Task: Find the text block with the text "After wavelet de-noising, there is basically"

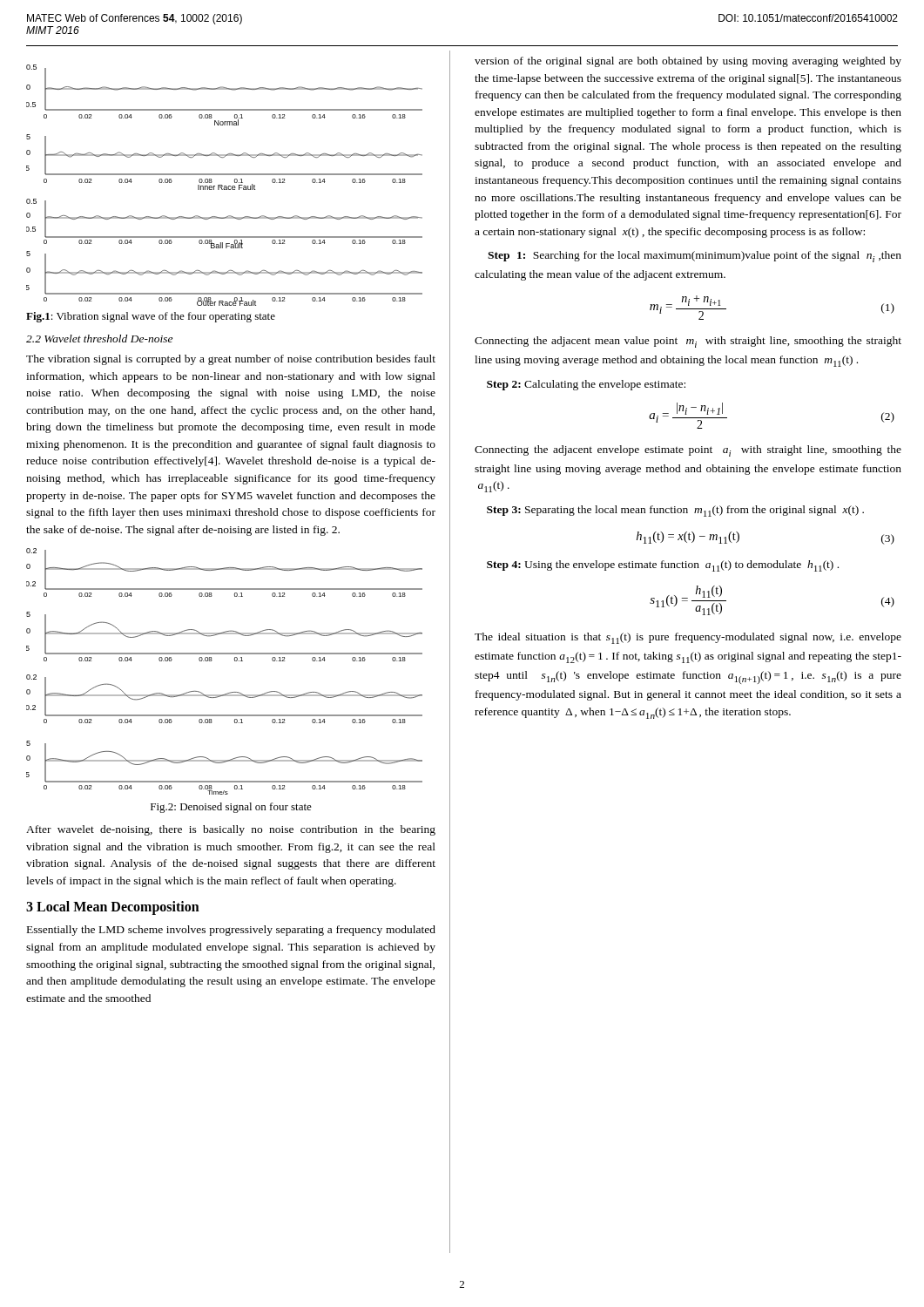Action: pos(231,855)
